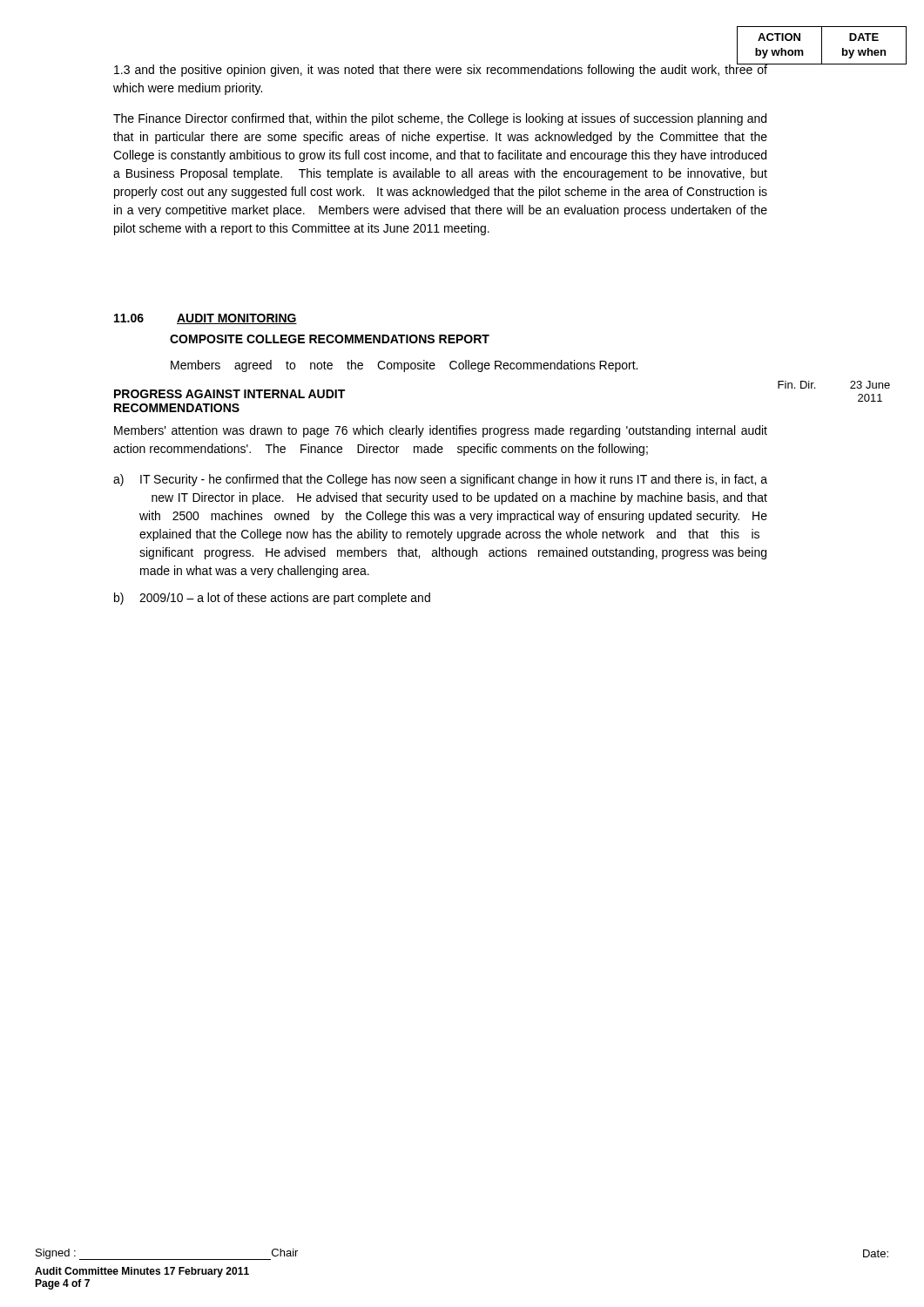Find the block on this page that starts "The Finance Director confirmed"
Image resolution: width=924 pixels, height=1307 pixels.
click(440, 173)
